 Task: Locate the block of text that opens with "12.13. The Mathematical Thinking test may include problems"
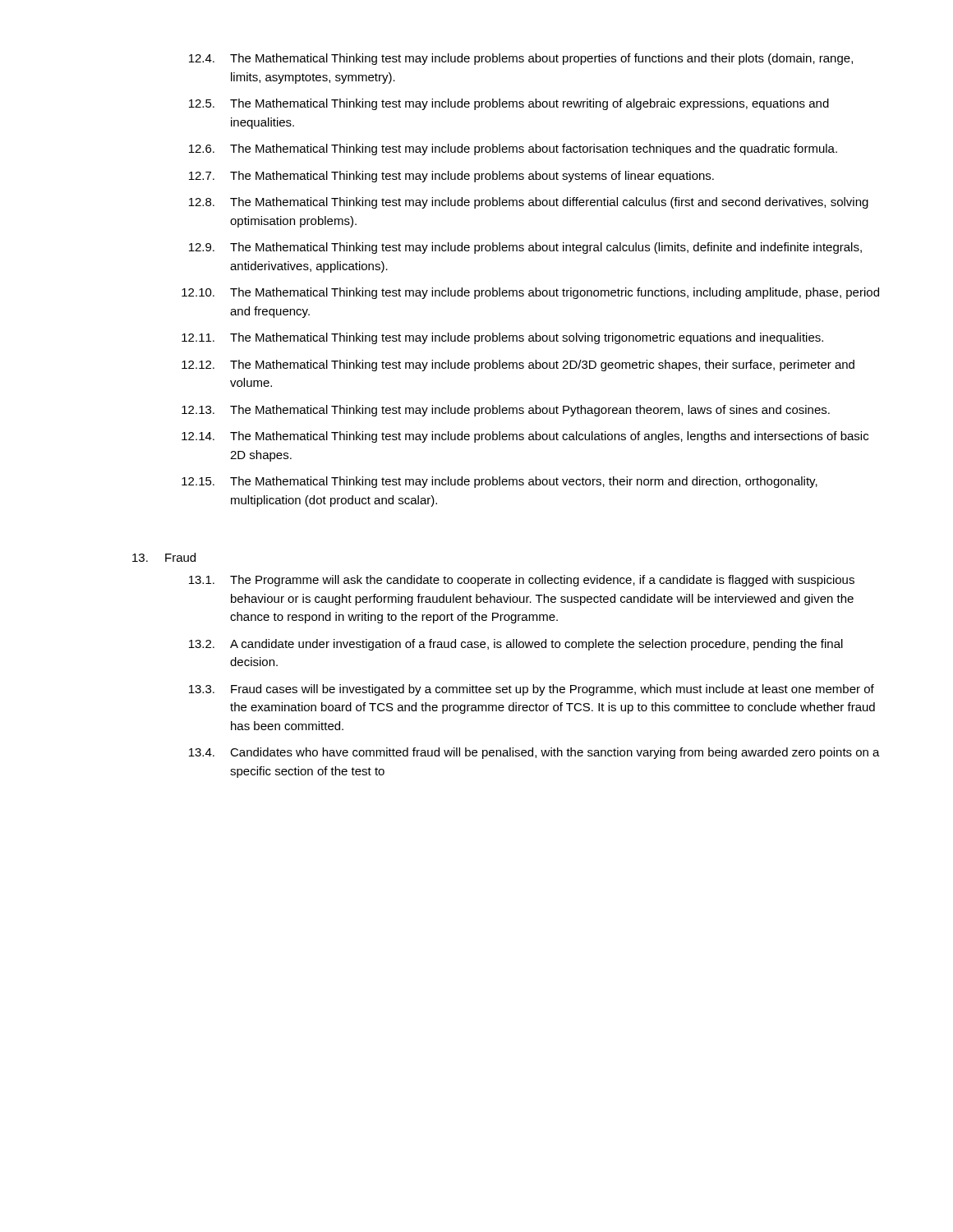tap(526, 410)
